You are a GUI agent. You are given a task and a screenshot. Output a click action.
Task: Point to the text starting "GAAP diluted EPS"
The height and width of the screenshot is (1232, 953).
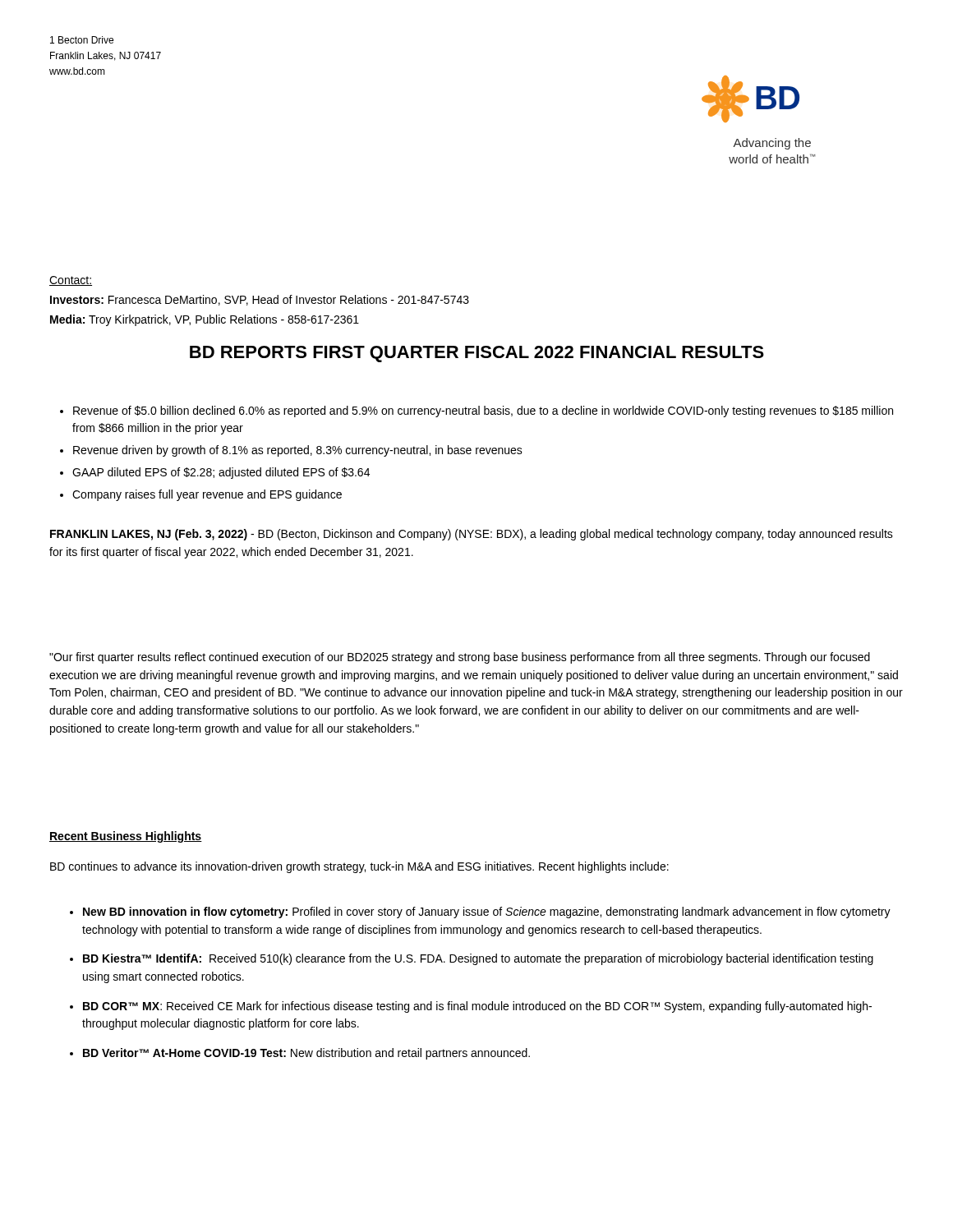pos(221,472)
